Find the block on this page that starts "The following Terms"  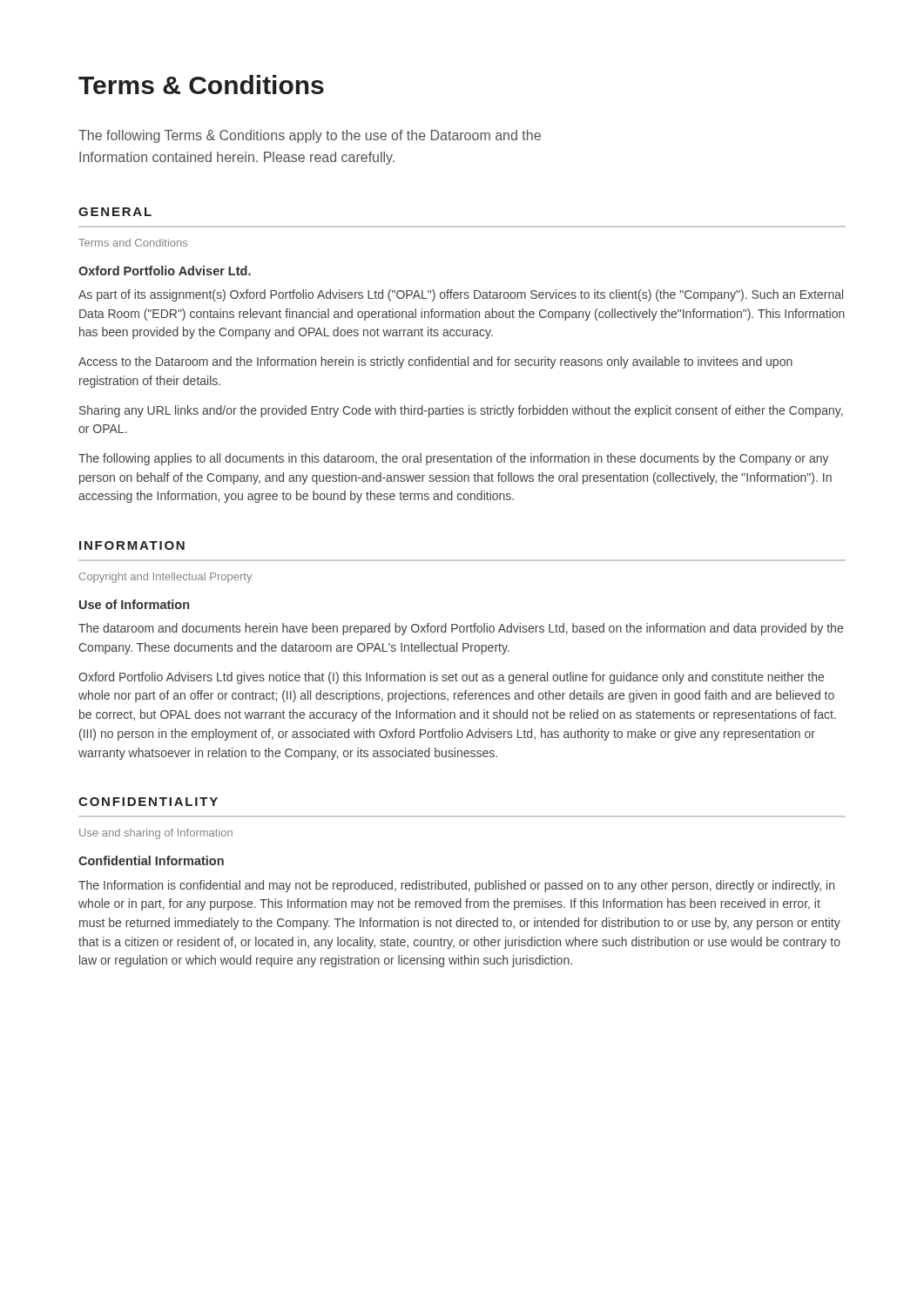tap(310, 146)
